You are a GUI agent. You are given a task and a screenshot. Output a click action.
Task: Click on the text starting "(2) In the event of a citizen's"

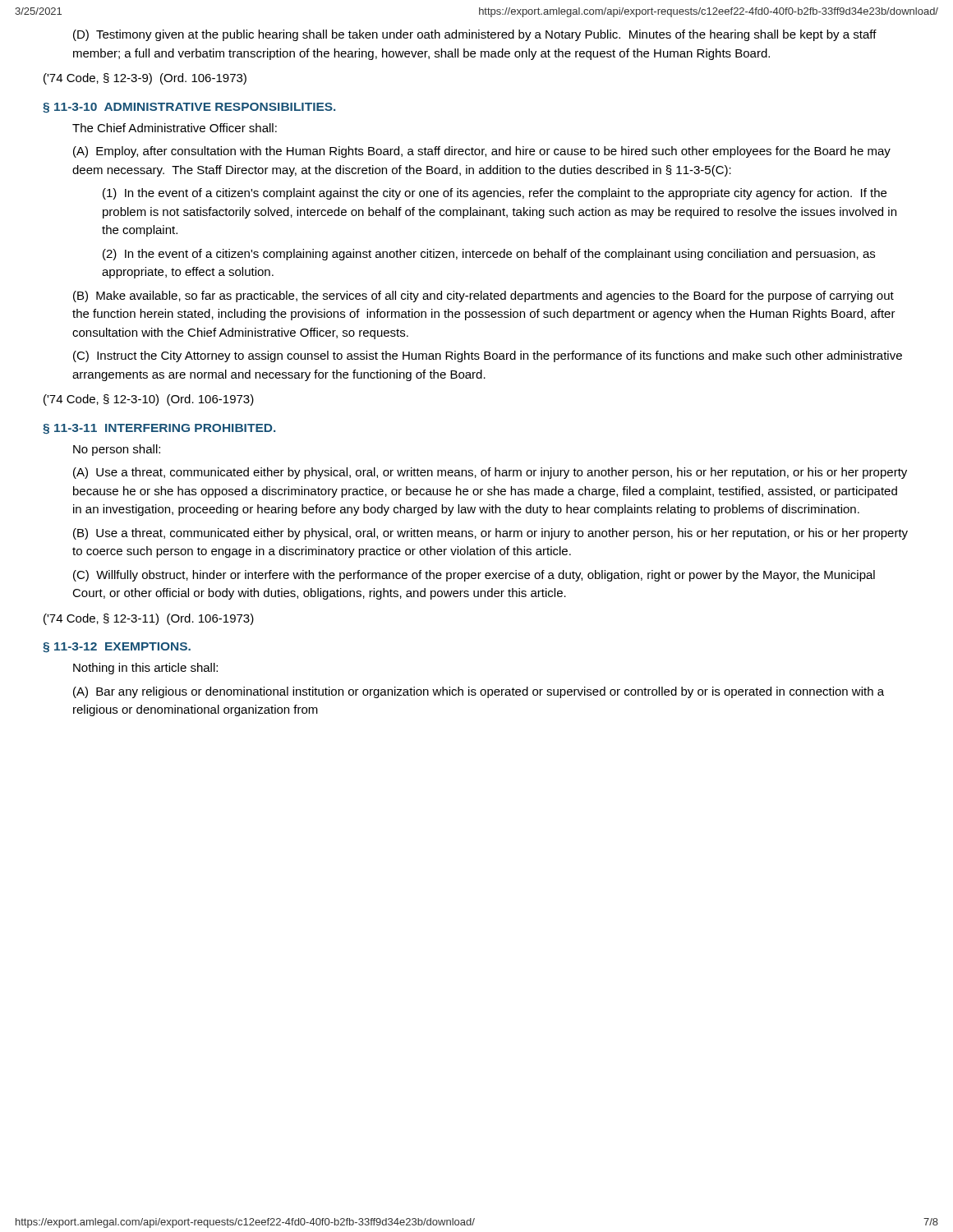[x=489, y=262]
